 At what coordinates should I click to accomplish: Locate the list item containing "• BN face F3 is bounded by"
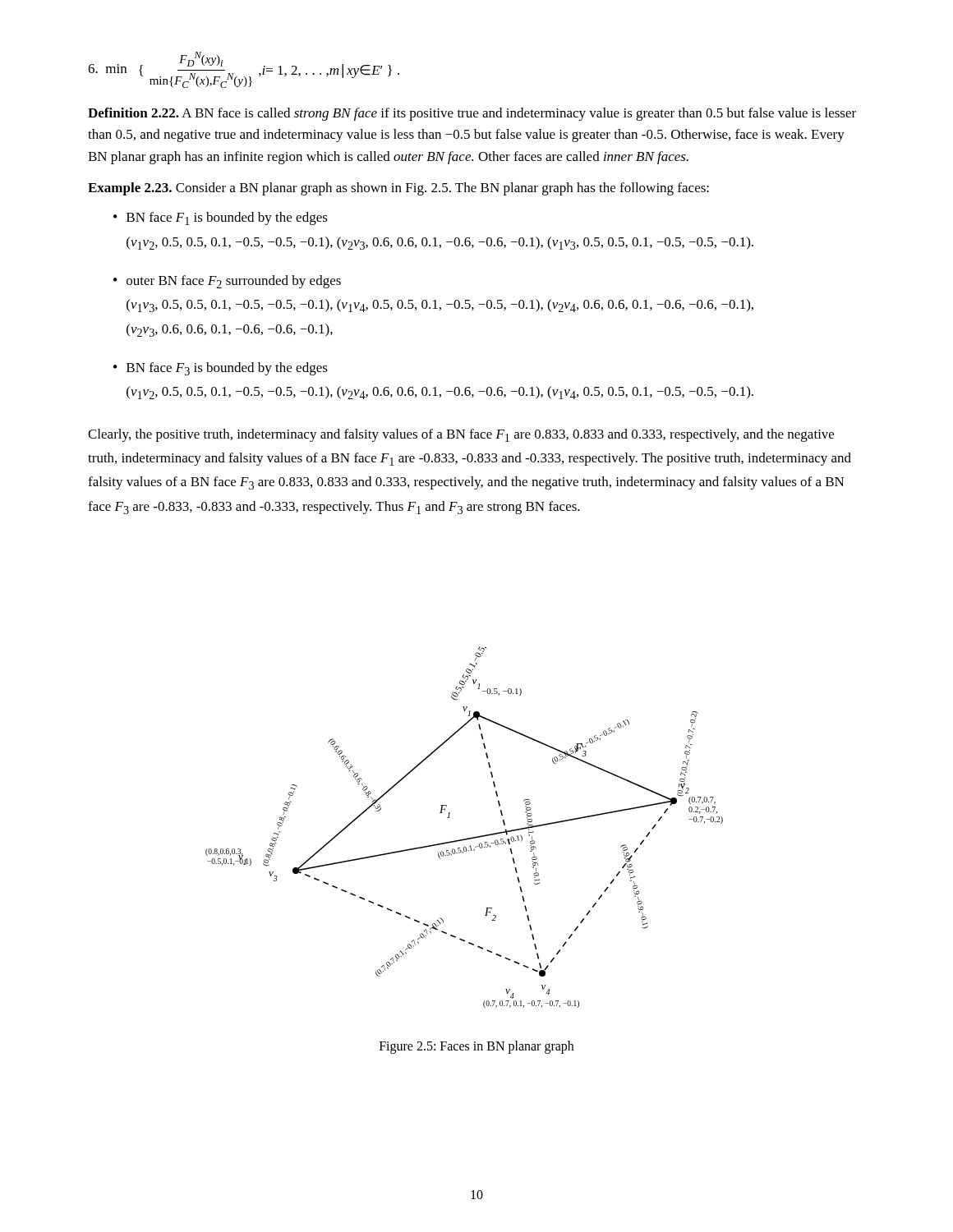click(489, 381)
